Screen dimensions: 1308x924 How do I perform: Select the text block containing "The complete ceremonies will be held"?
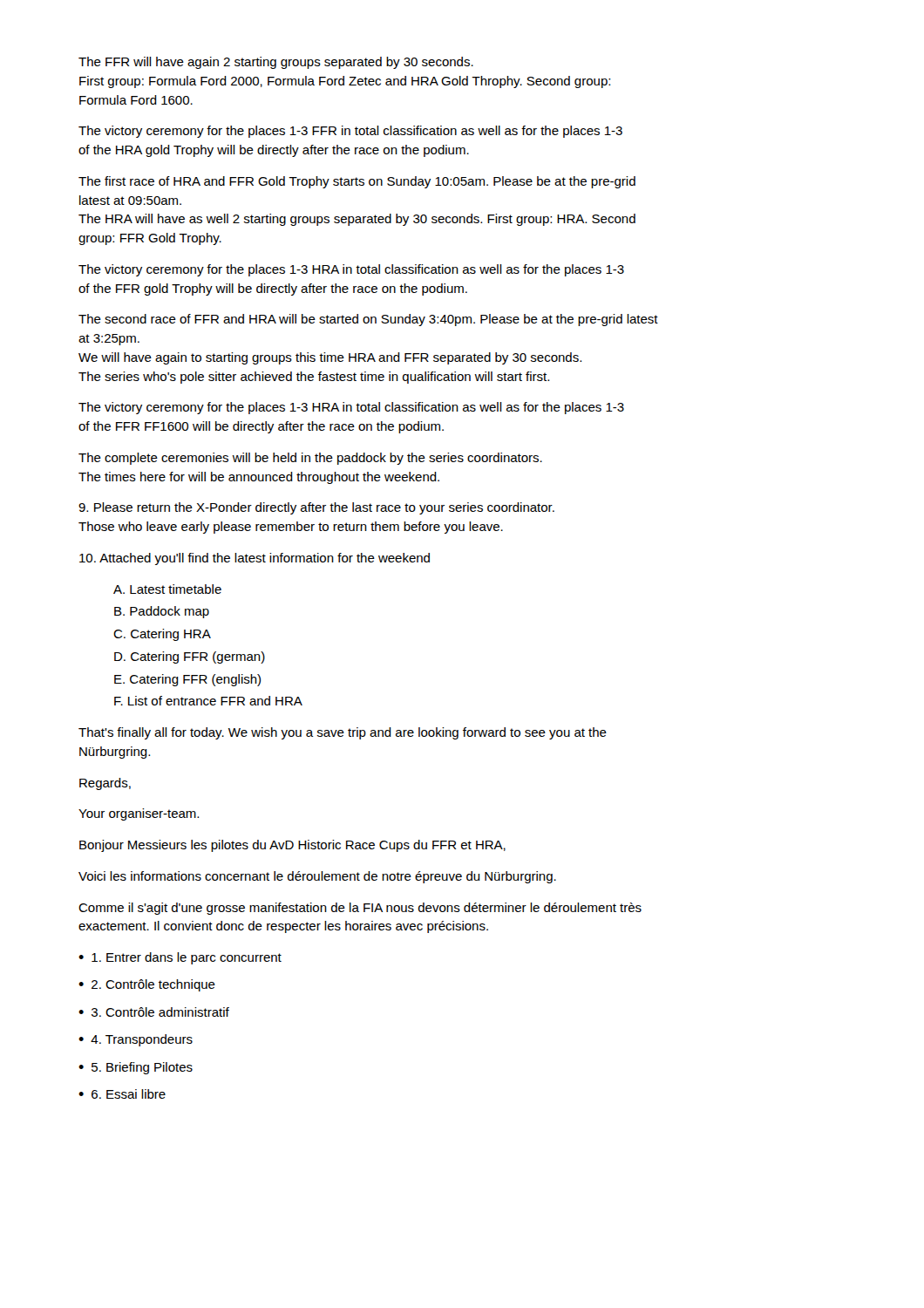311,467
